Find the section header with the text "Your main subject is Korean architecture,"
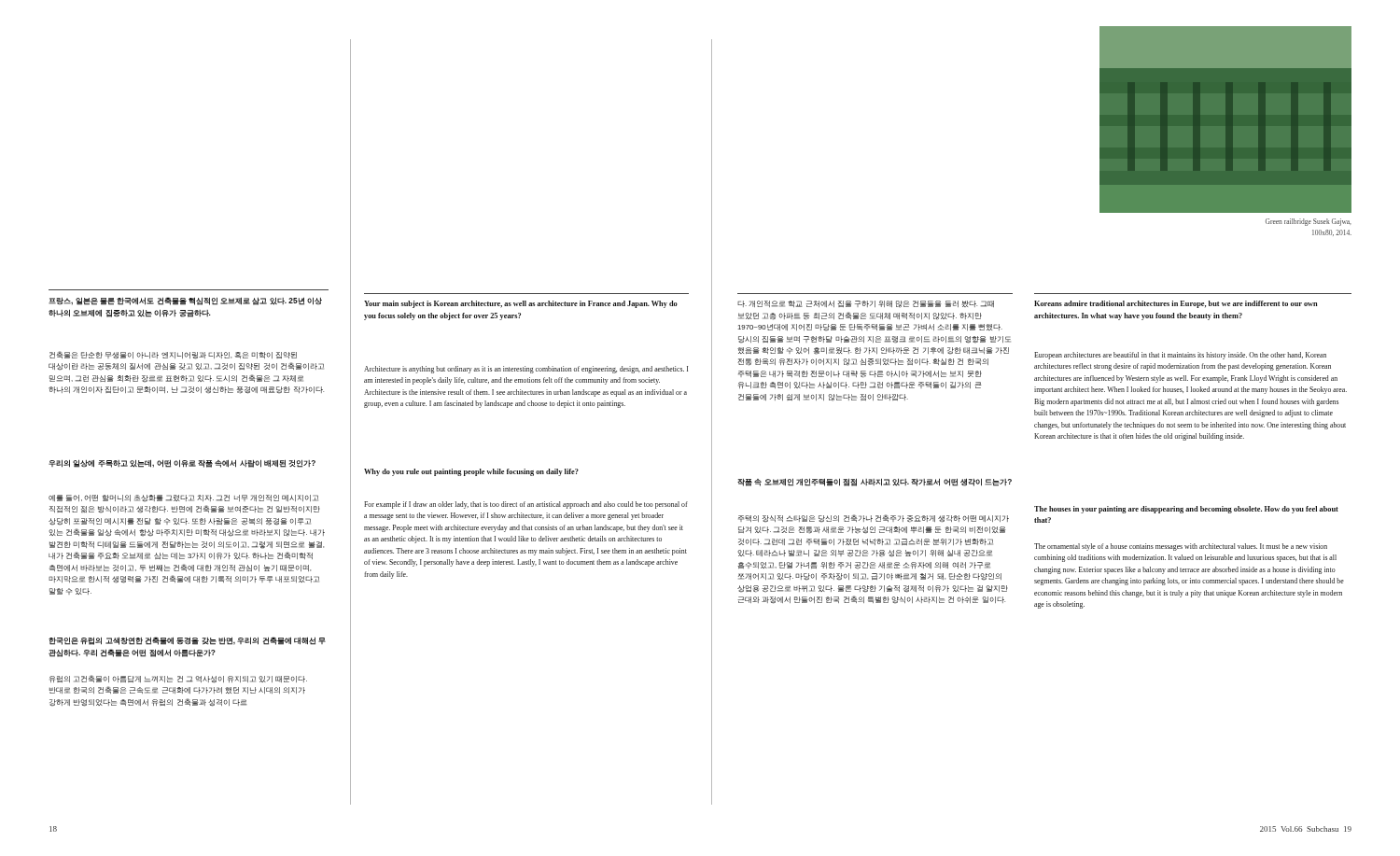The width and height of the screenshot is (1400, 856). [526, 308]
